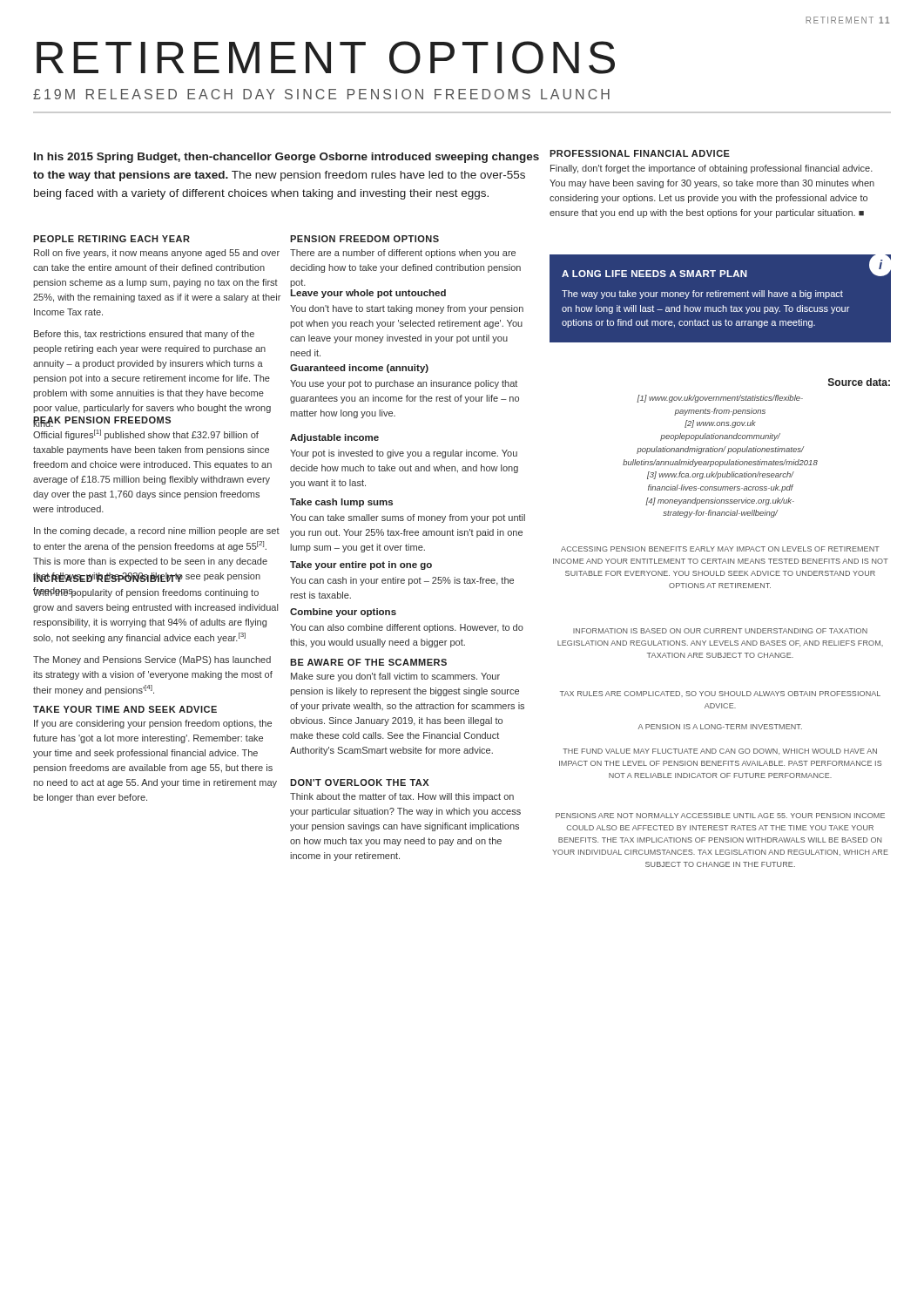The image size is (924, 1307).
Task: Point to the text block starting "Take cash lump sums"
Action: point(342,502)
